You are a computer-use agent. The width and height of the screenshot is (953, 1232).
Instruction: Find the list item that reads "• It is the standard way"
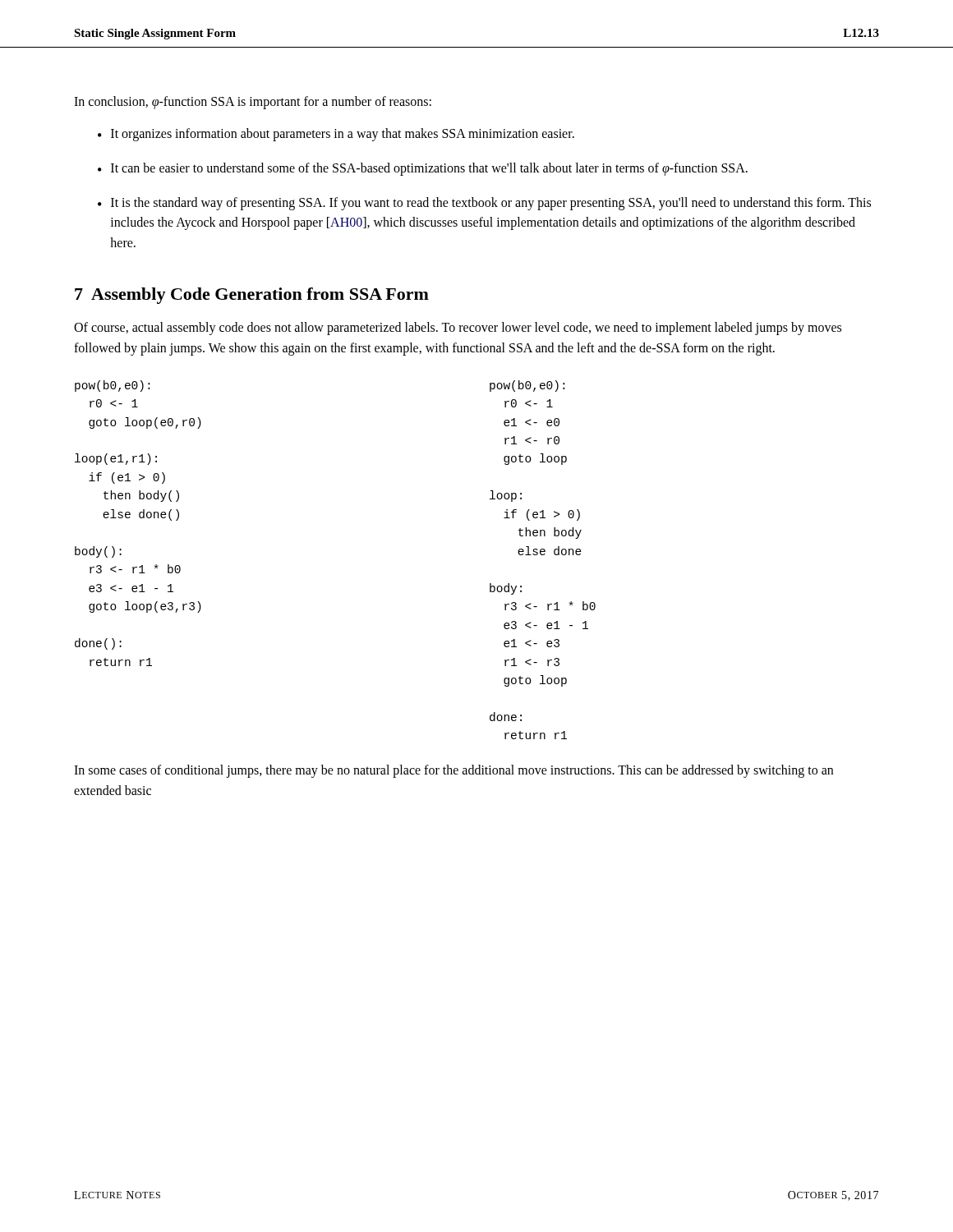pos(488,223)
